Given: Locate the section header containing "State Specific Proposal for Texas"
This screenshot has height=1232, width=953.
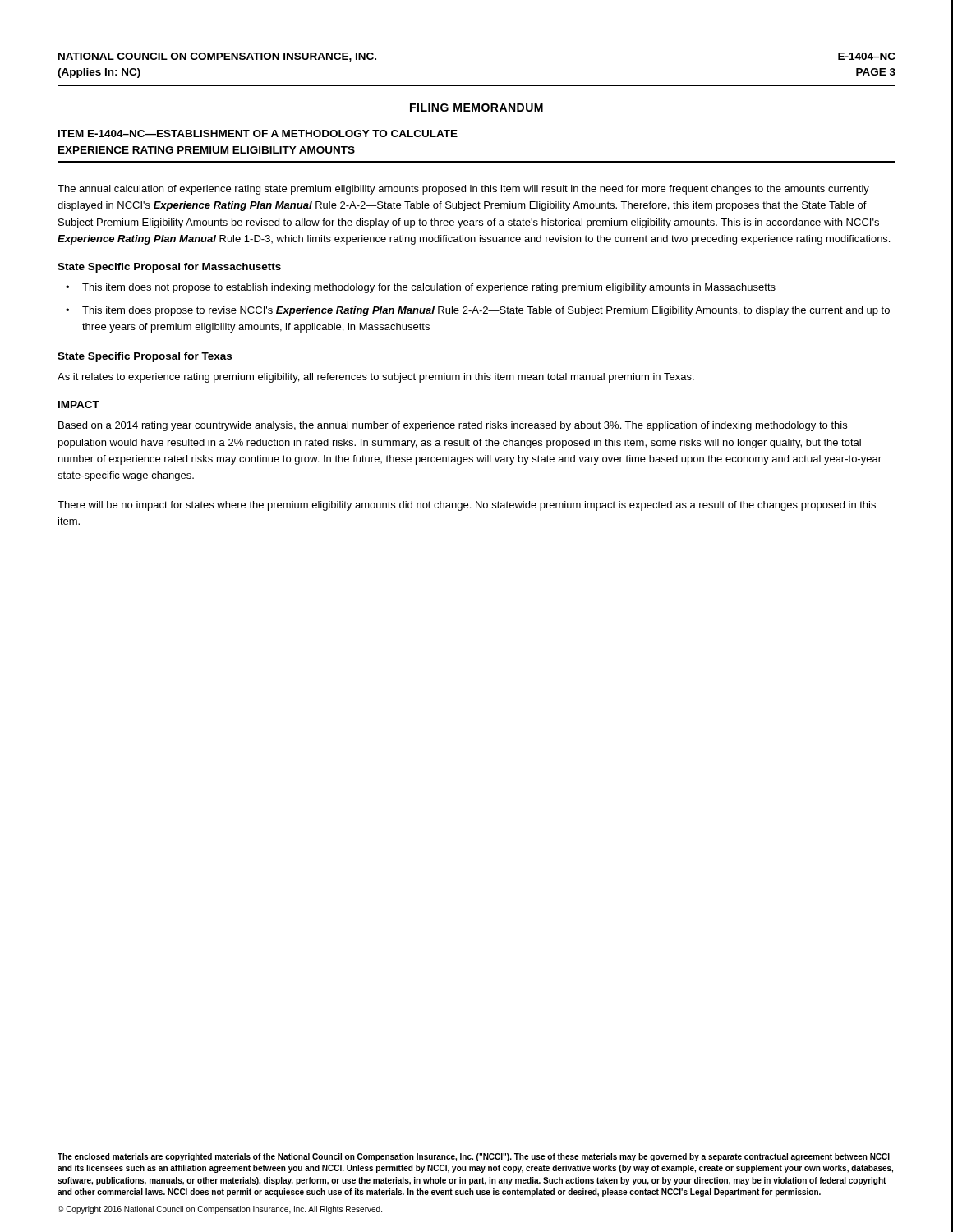Looking at the screenshot, I should 145,356.
